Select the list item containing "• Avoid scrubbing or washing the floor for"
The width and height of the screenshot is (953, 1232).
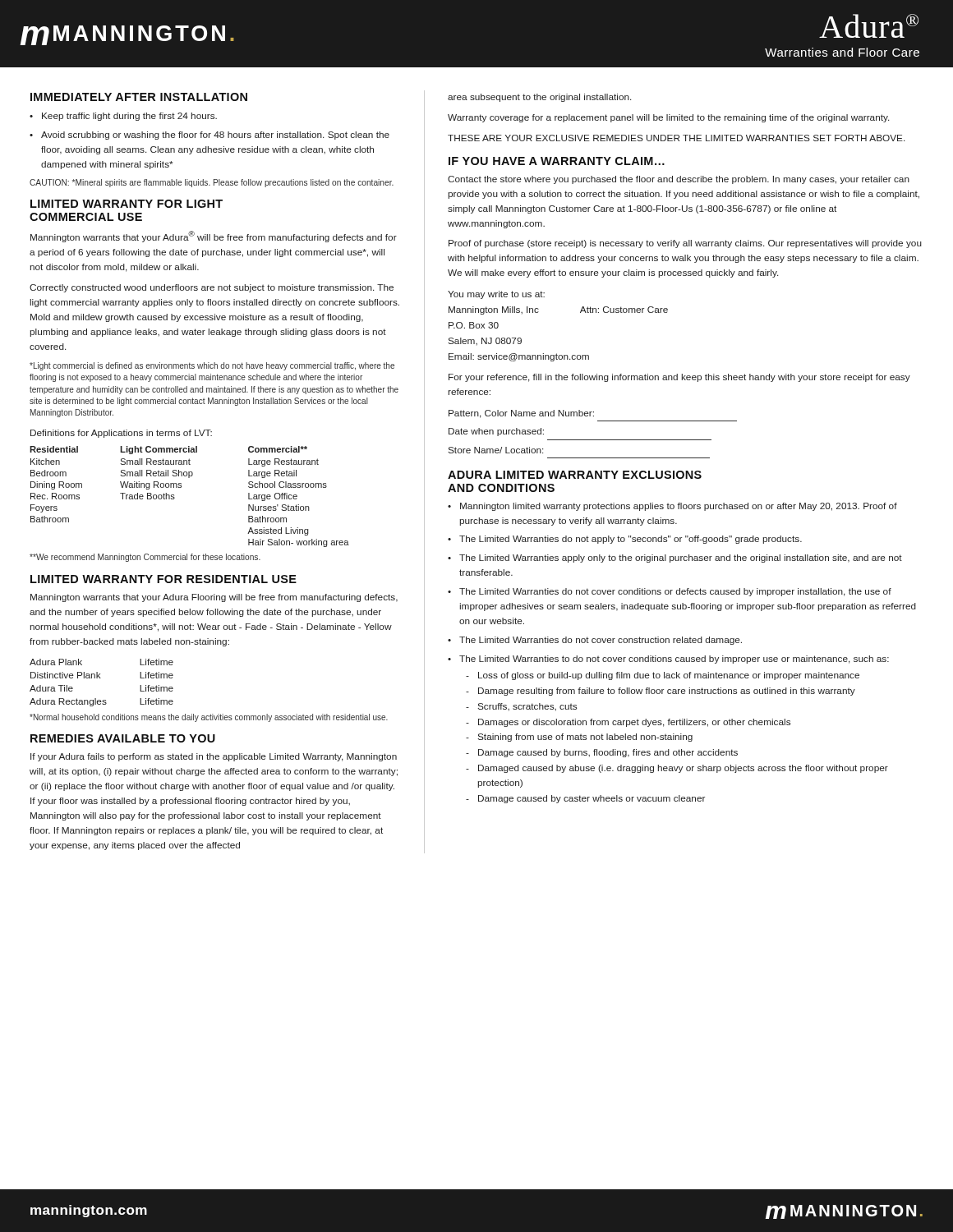tap(210, 149)
